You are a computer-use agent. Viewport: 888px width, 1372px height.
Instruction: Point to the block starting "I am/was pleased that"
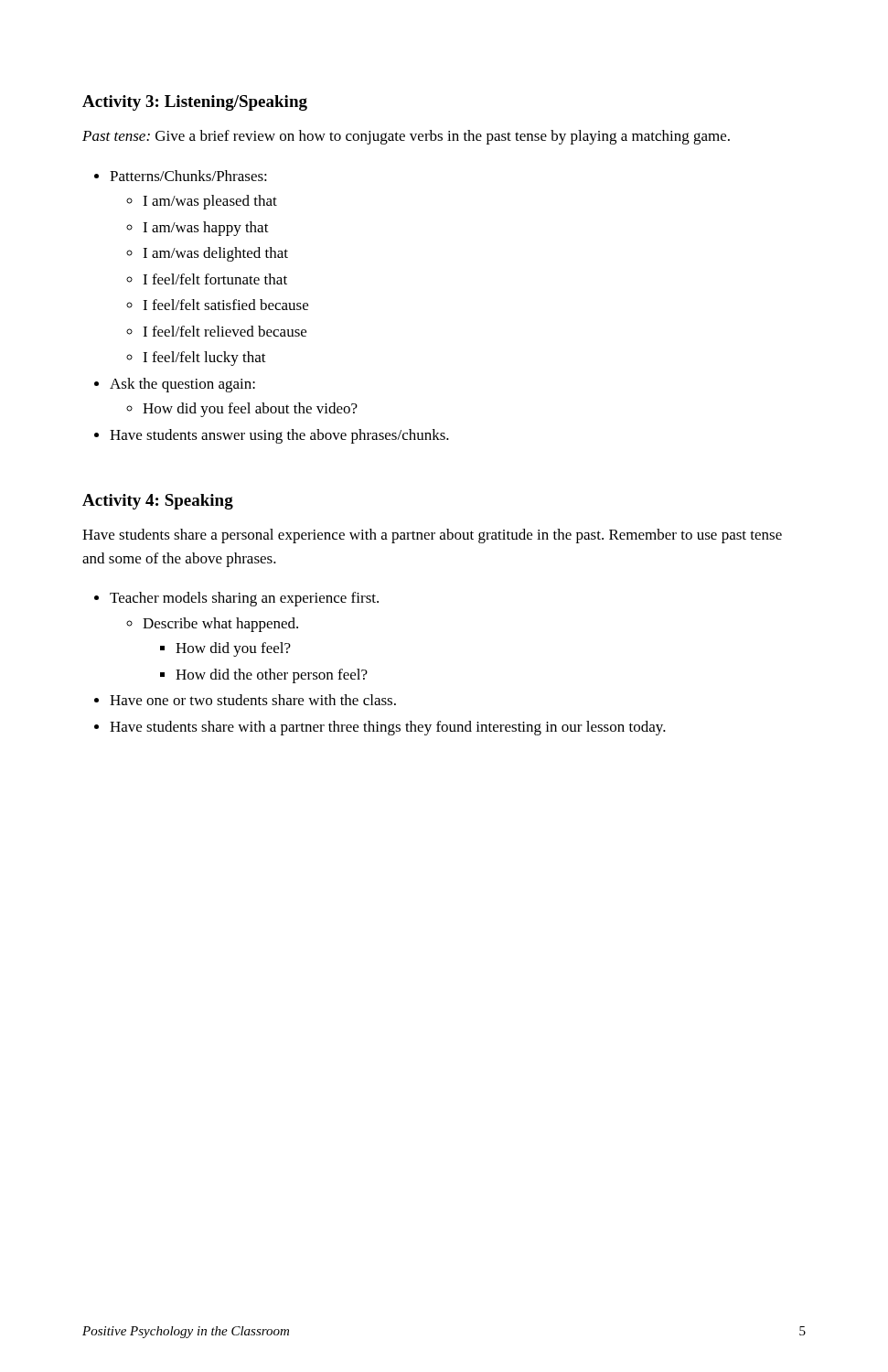click(x=210, y=201)
